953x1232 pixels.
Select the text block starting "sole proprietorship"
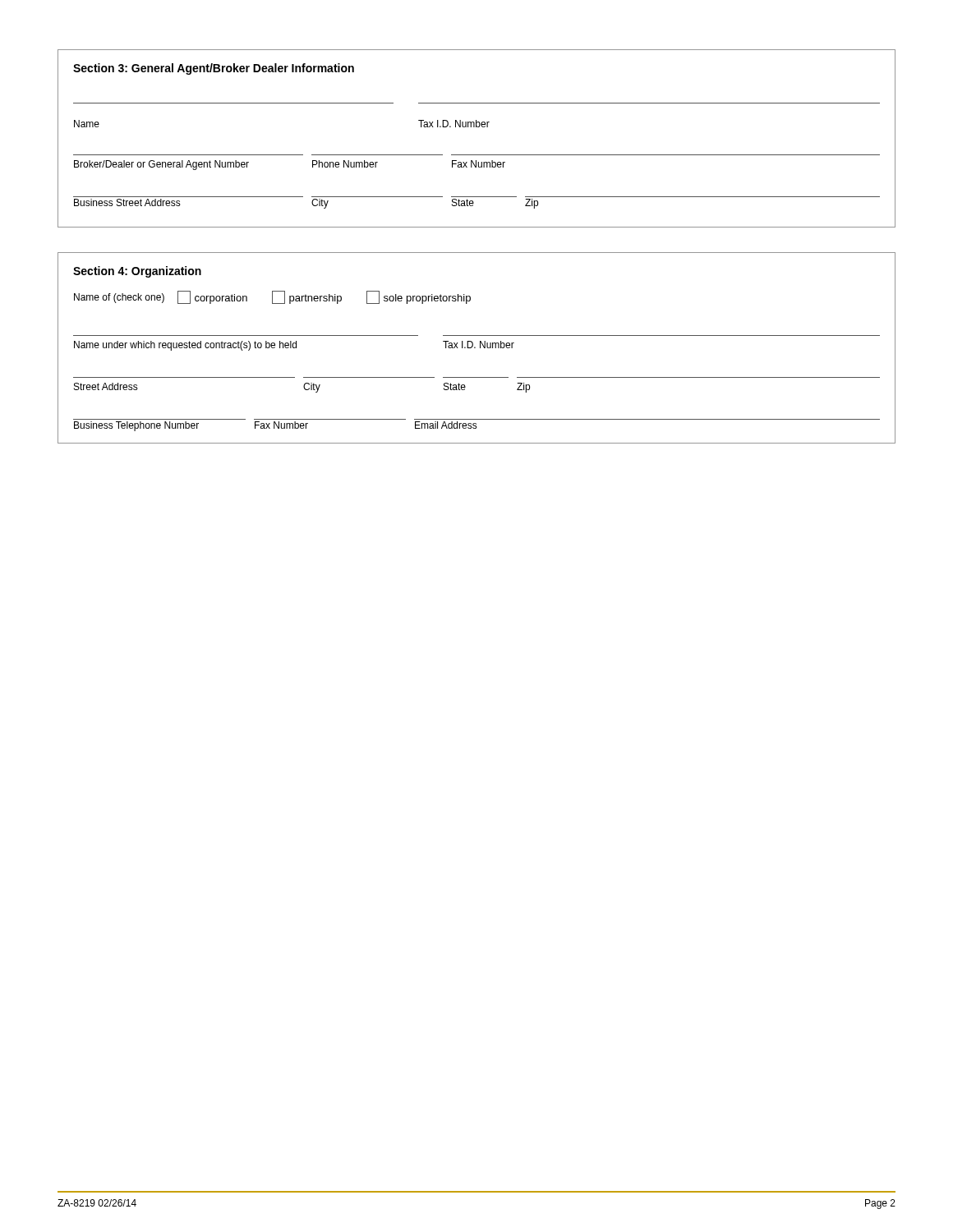pos(427,297)
